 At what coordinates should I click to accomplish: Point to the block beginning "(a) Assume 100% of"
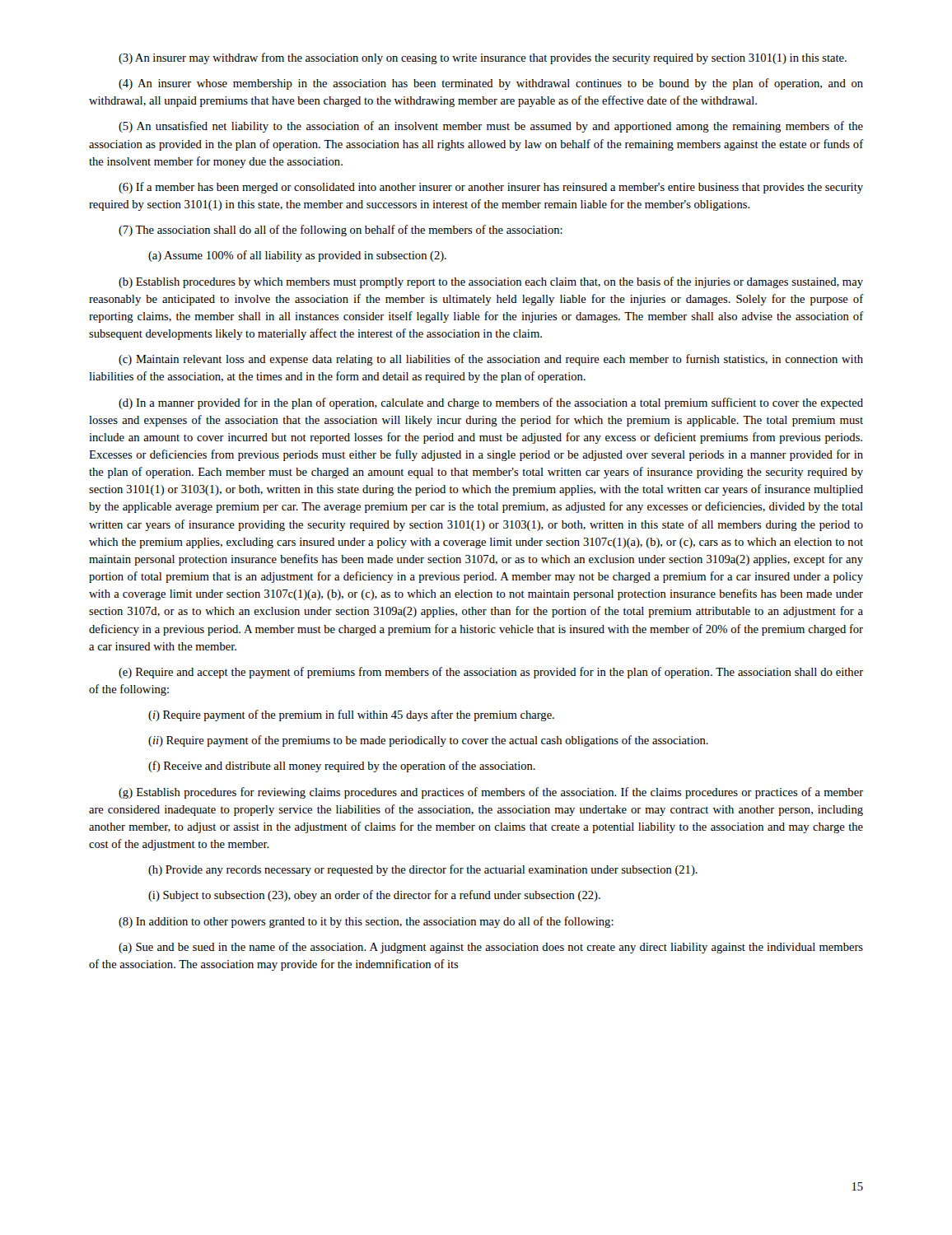297,256
